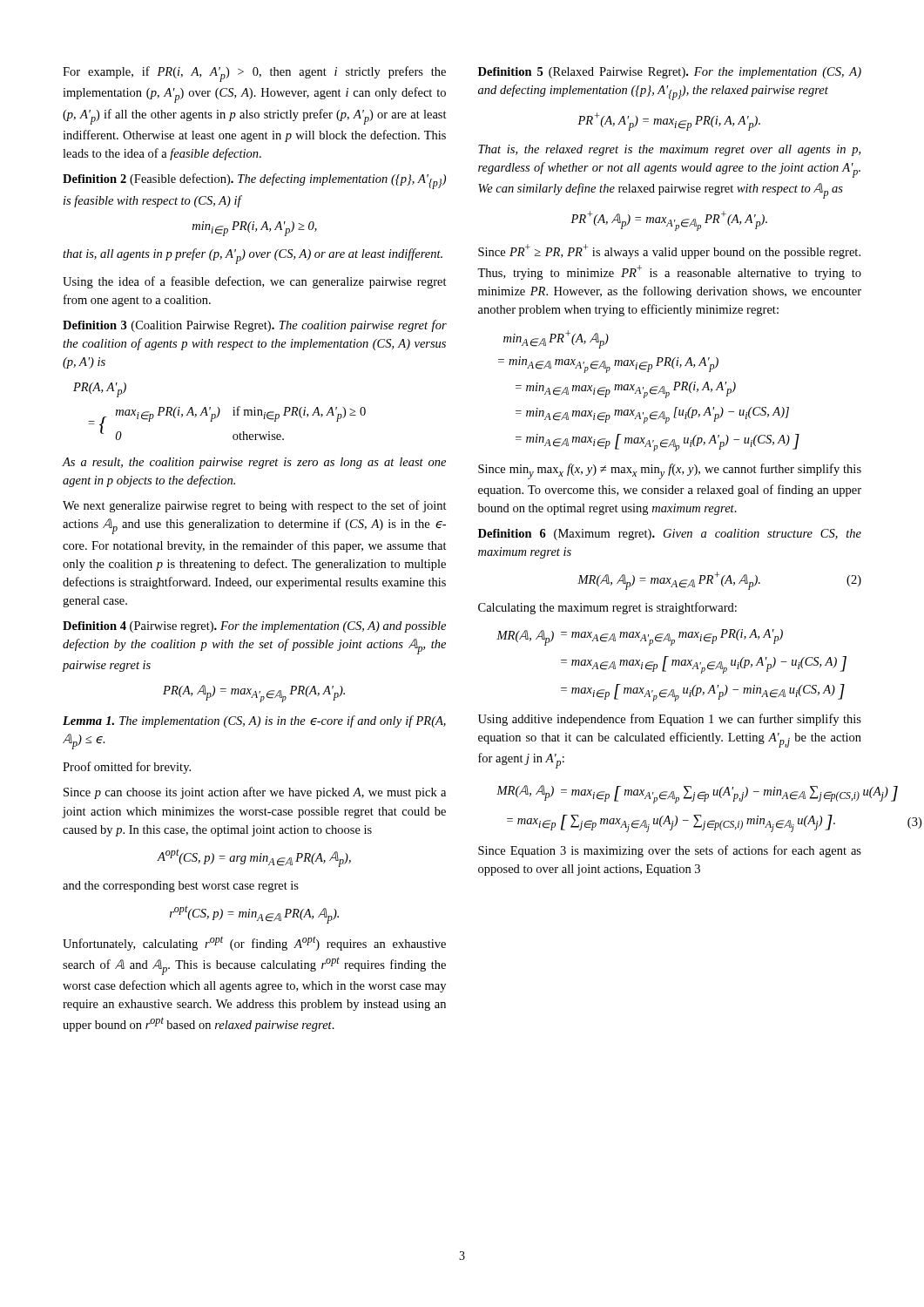Navigate to the block starting "Since PR+ ≥ PR, PR+ is always a"

click(669, 280)
